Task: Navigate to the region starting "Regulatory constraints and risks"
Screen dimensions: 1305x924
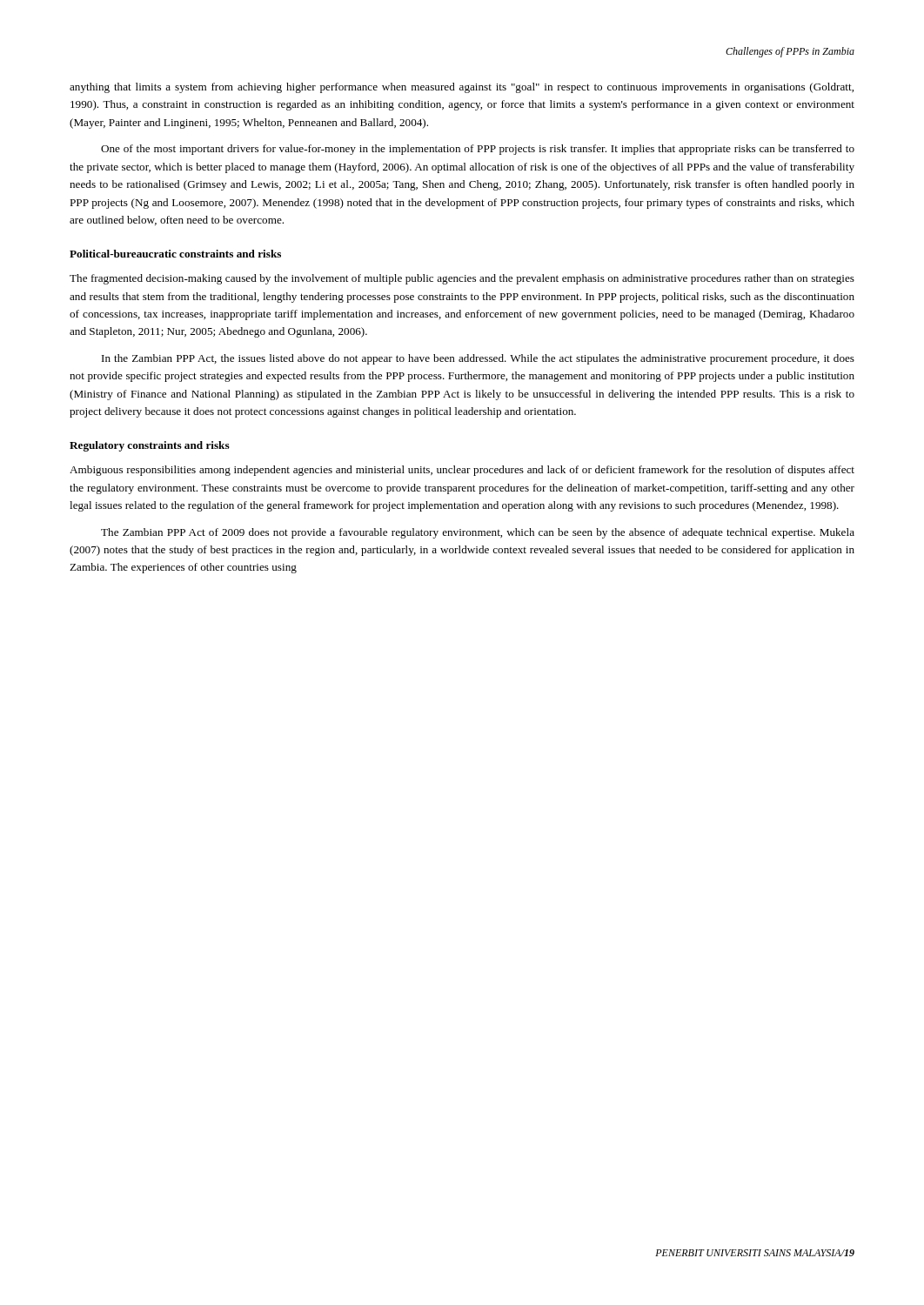Action: tap(149, 445)
